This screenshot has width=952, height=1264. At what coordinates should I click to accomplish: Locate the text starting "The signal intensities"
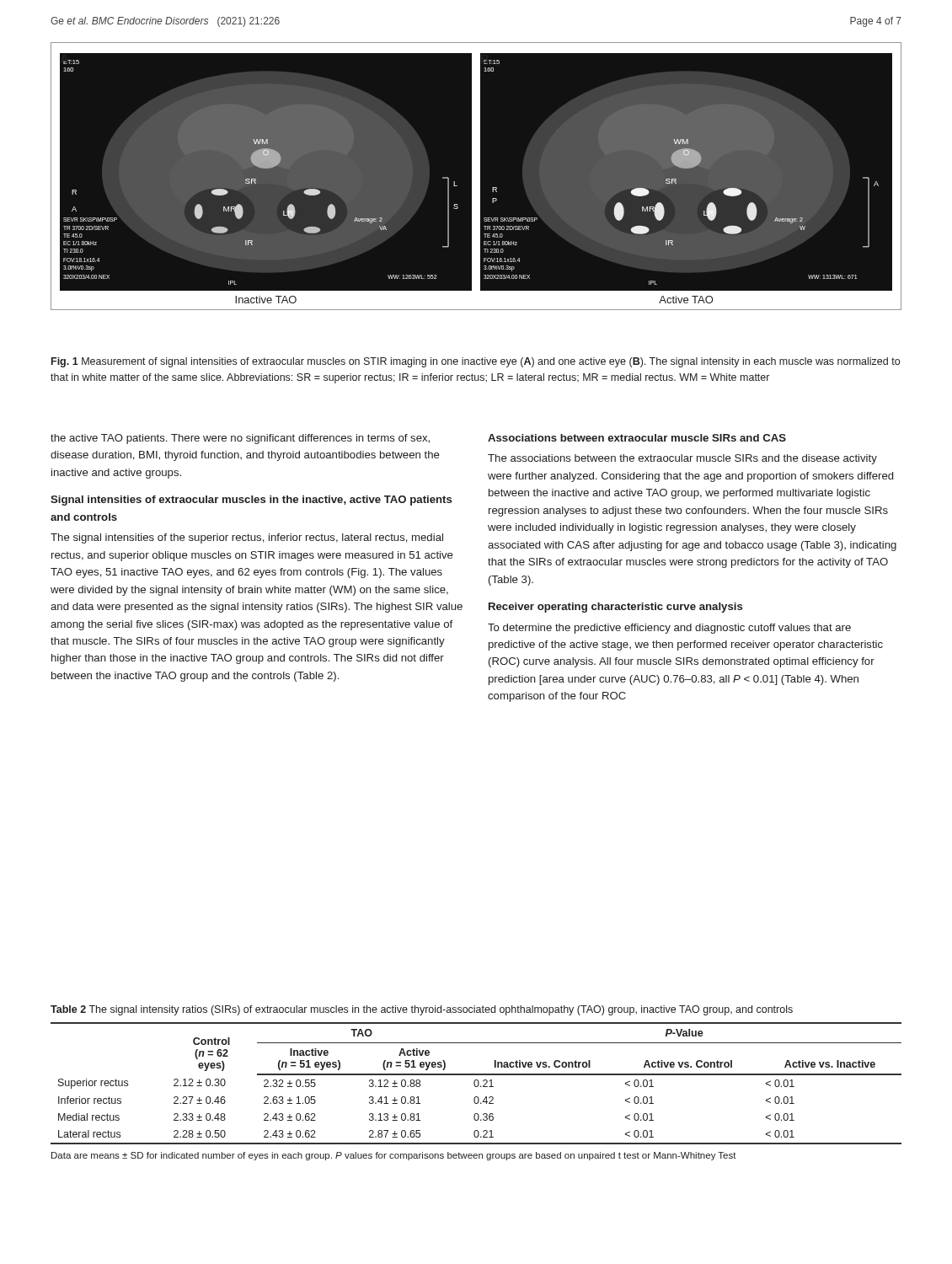coord(257,606)
